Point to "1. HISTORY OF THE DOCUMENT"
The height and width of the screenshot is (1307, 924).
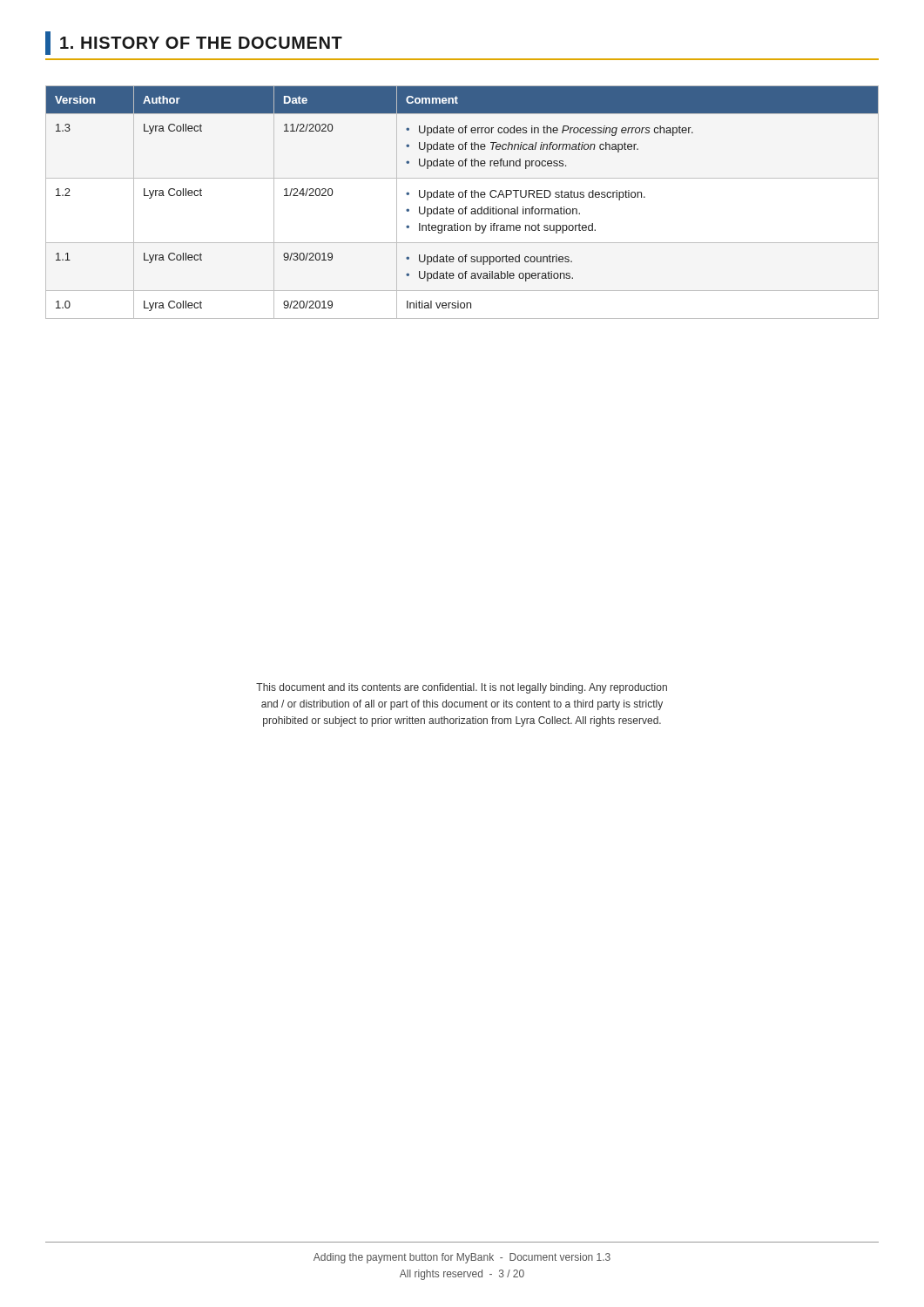point(462,46)
